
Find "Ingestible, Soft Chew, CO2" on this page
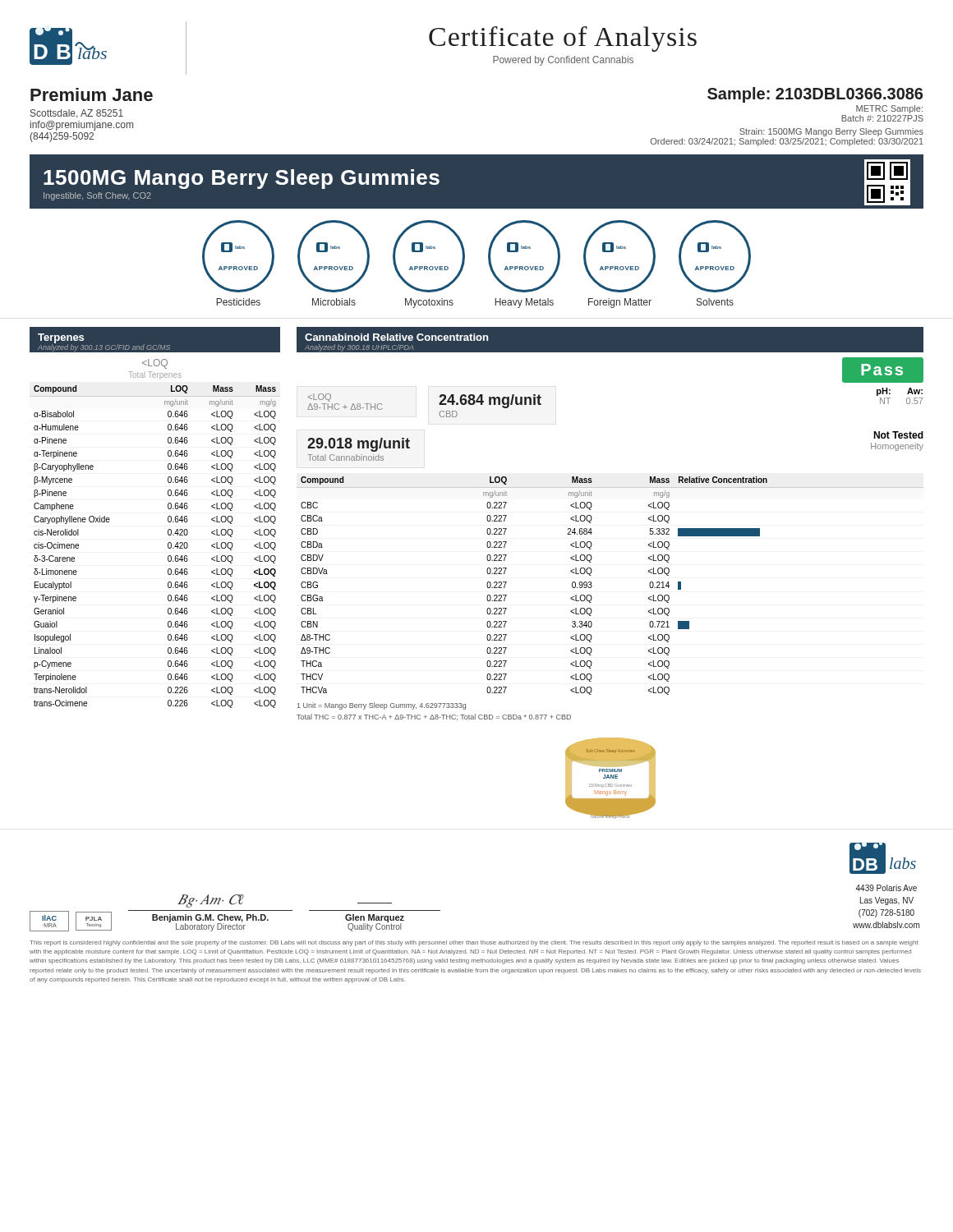pyautogui.click(x=97, y=195)
